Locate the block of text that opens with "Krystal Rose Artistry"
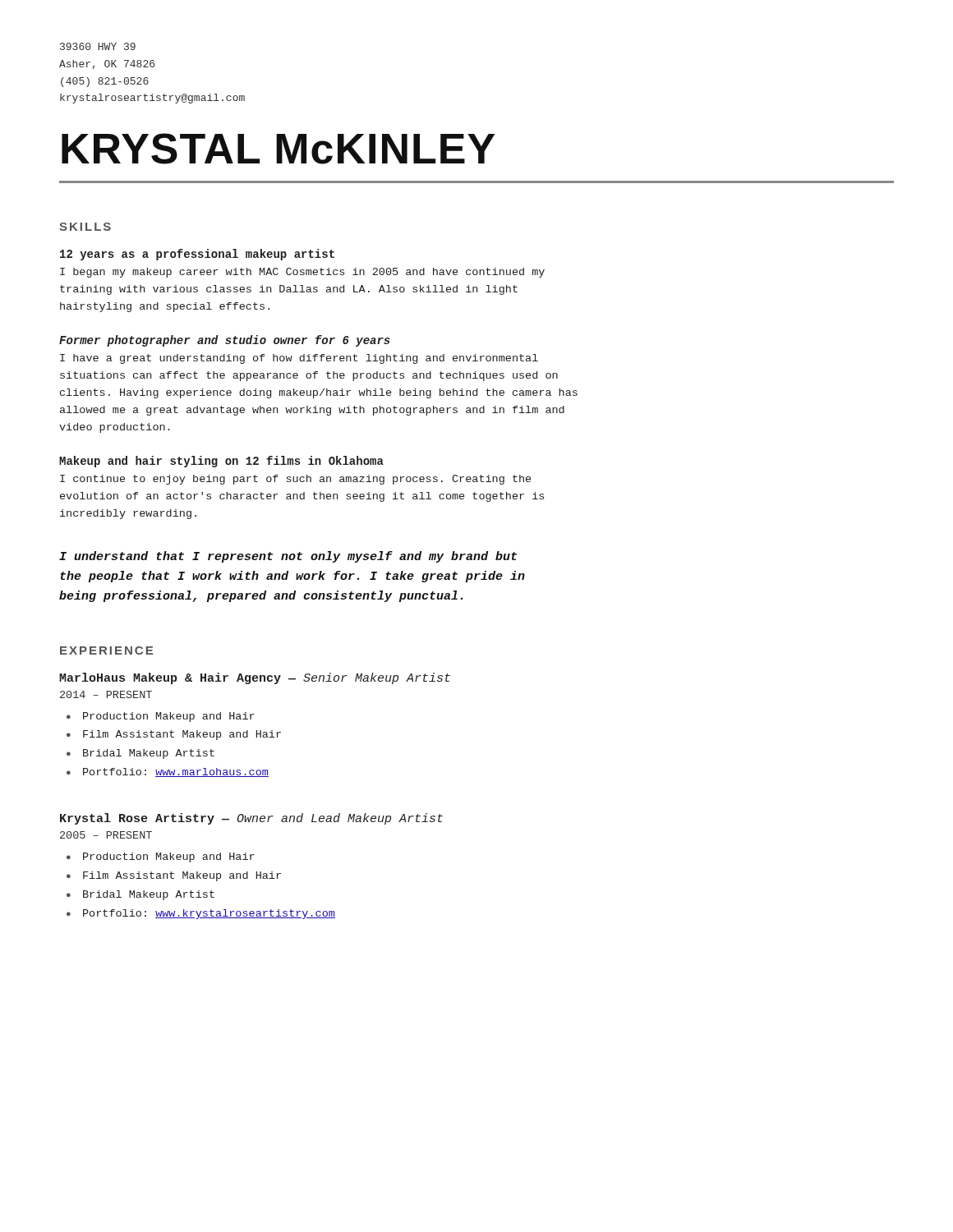The height and width of the screenshot is (1232, 953). [x=251, y=819]
